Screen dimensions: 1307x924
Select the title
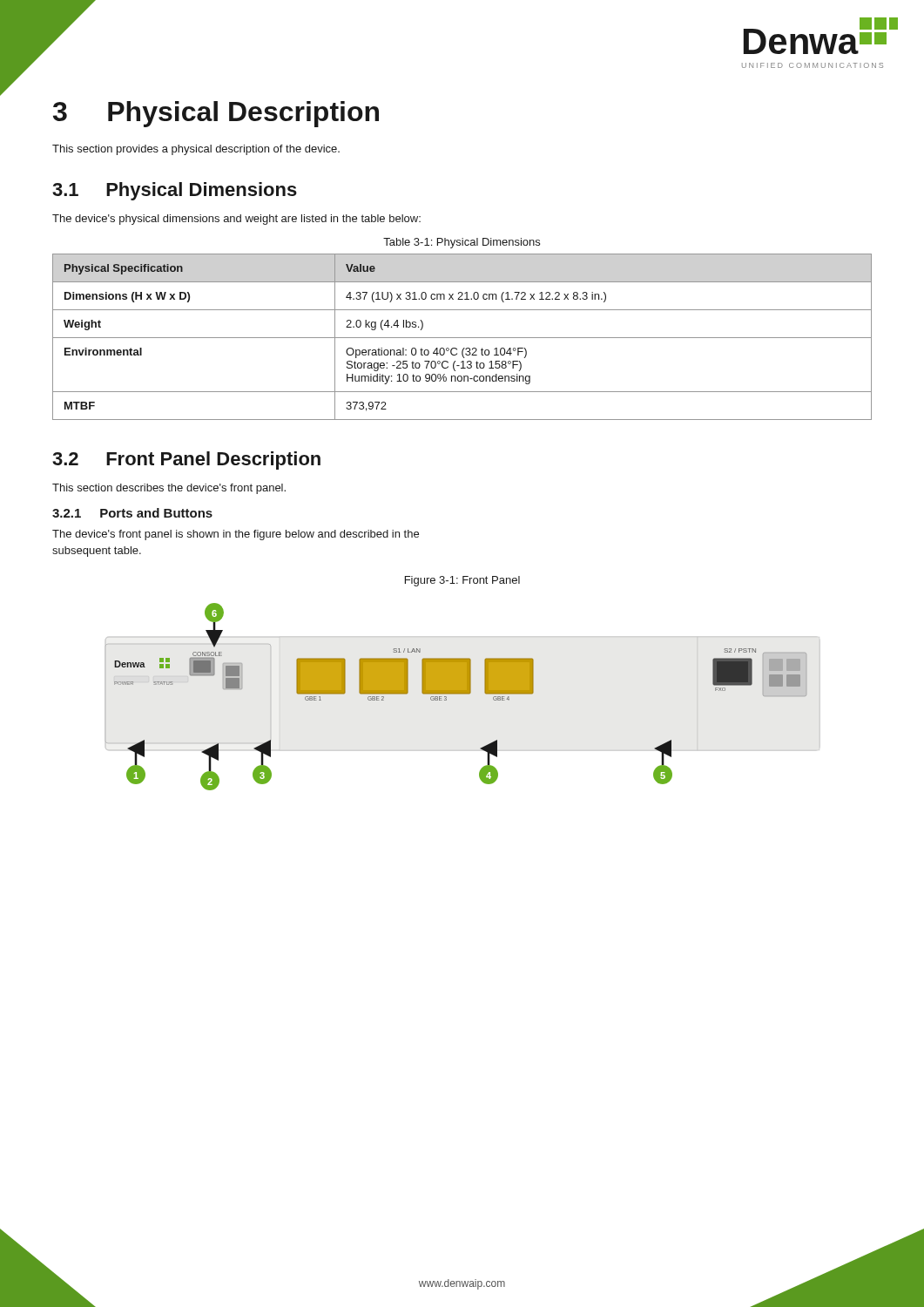pos(216,111)
